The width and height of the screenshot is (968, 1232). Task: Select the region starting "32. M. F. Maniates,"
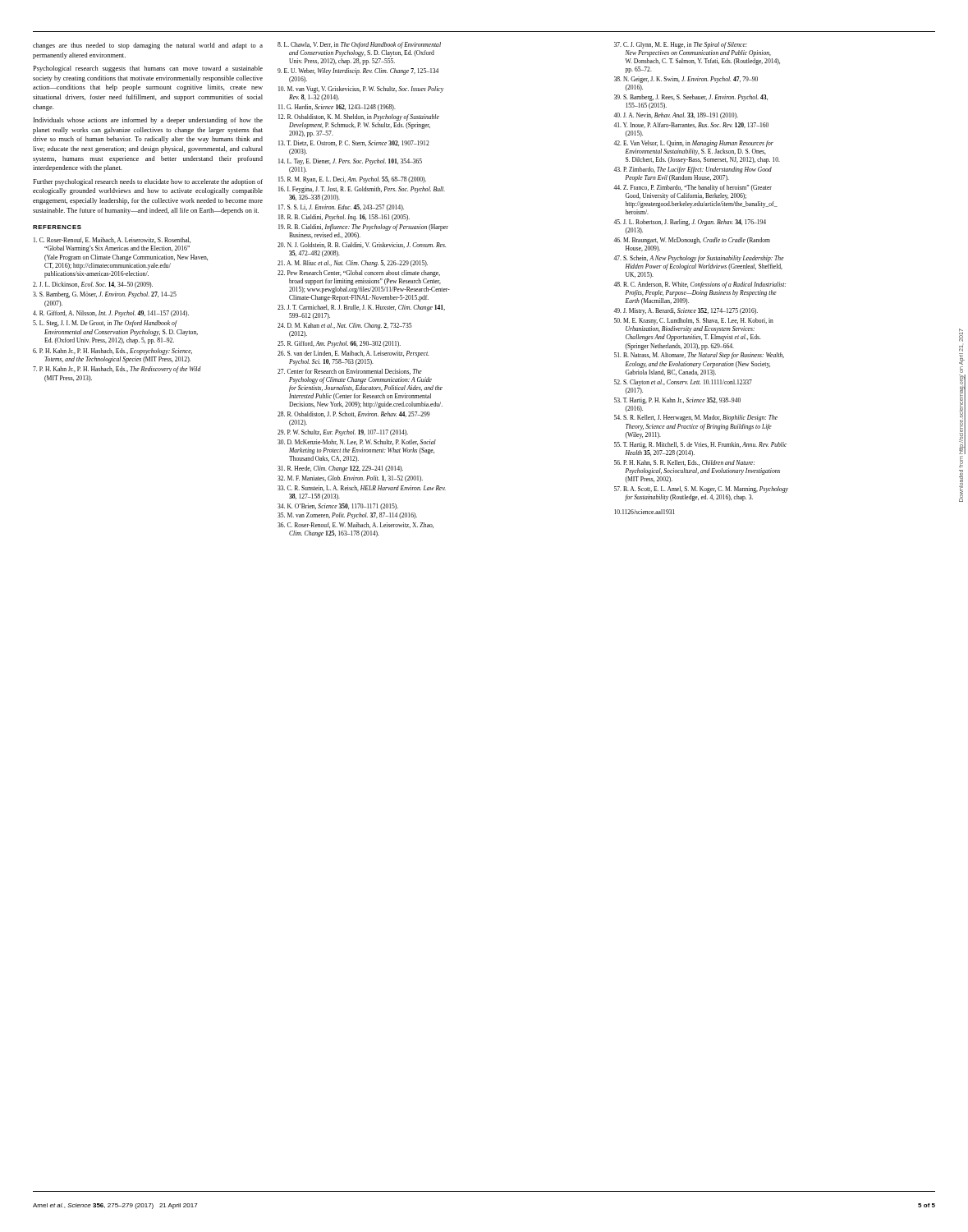coord(350,478)
